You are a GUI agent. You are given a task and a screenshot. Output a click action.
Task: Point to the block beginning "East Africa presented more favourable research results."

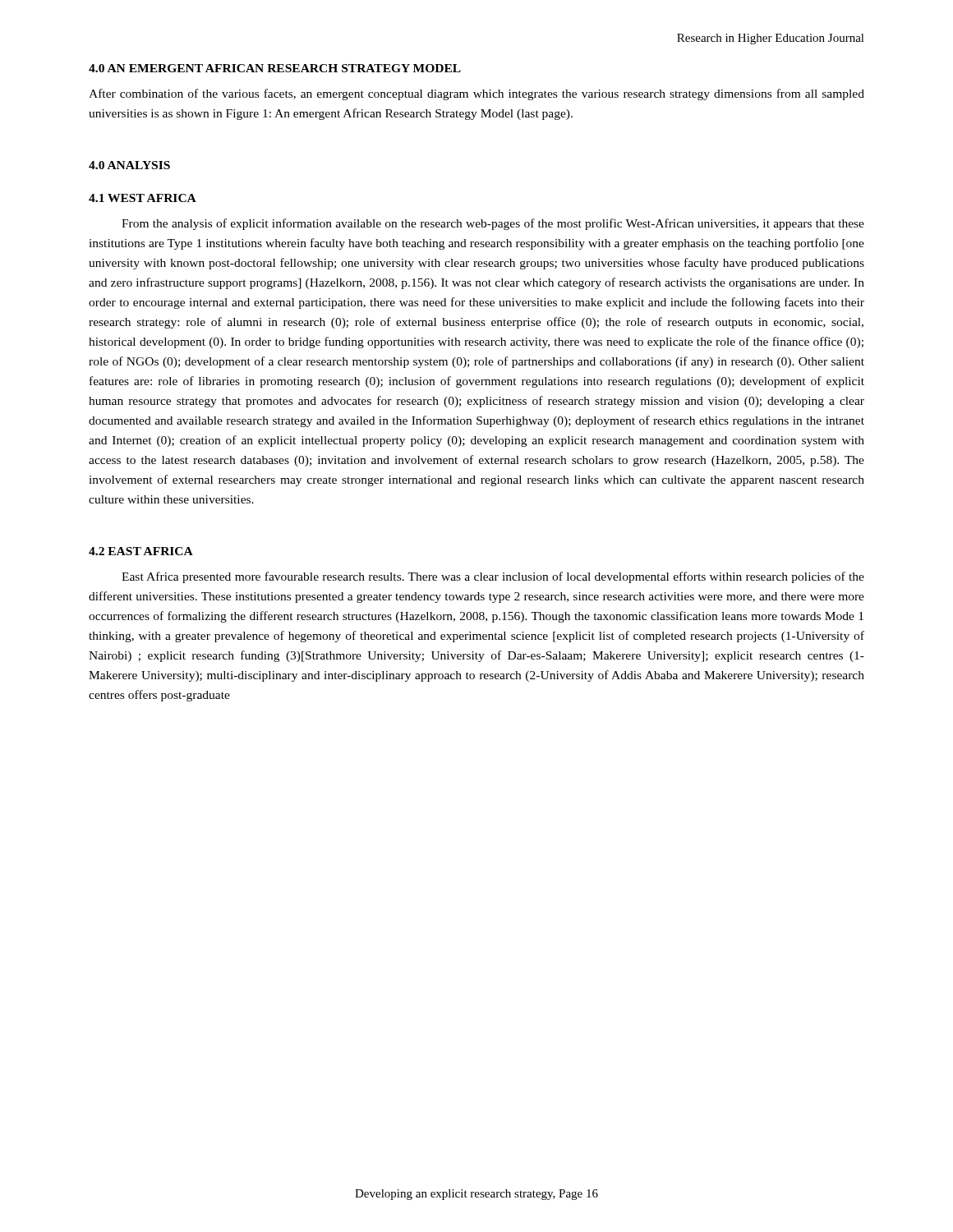[x=476, y=636]
